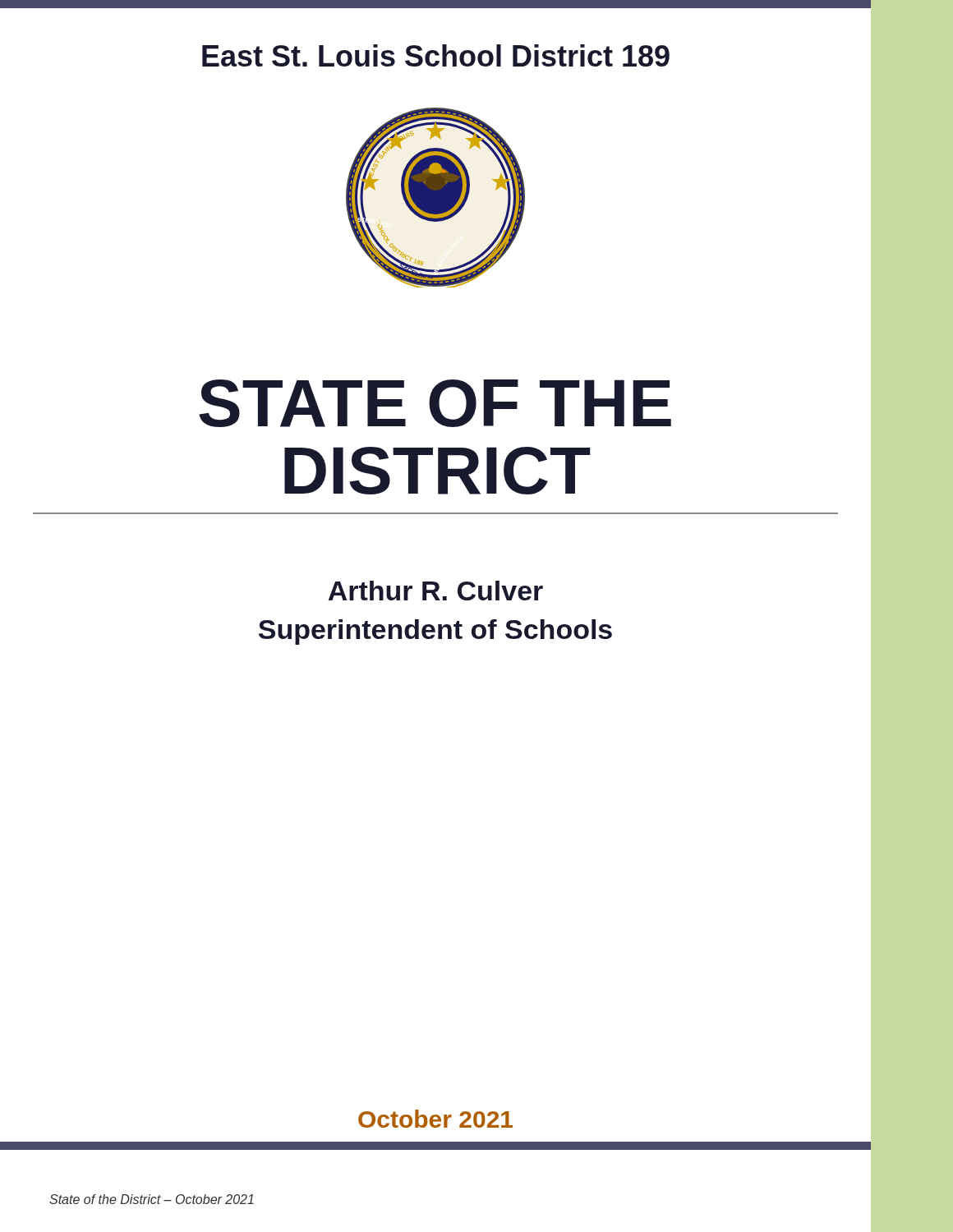The image size is (953, 1232).
Task: Locate the passage starting "STATE OF THE"
Action: [435, 439]
